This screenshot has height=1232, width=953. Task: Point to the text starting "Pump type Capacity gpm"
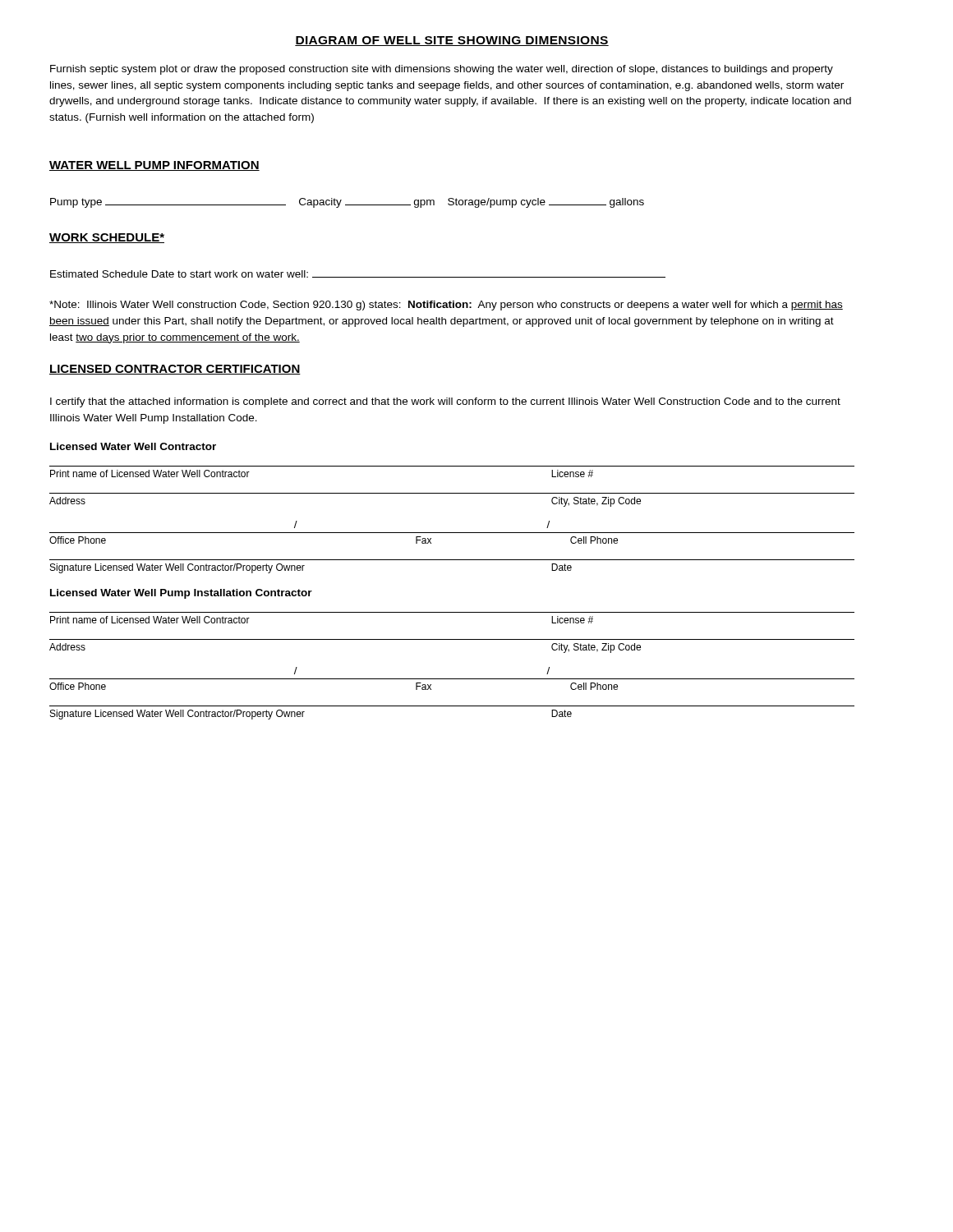[x=347, y=199]
